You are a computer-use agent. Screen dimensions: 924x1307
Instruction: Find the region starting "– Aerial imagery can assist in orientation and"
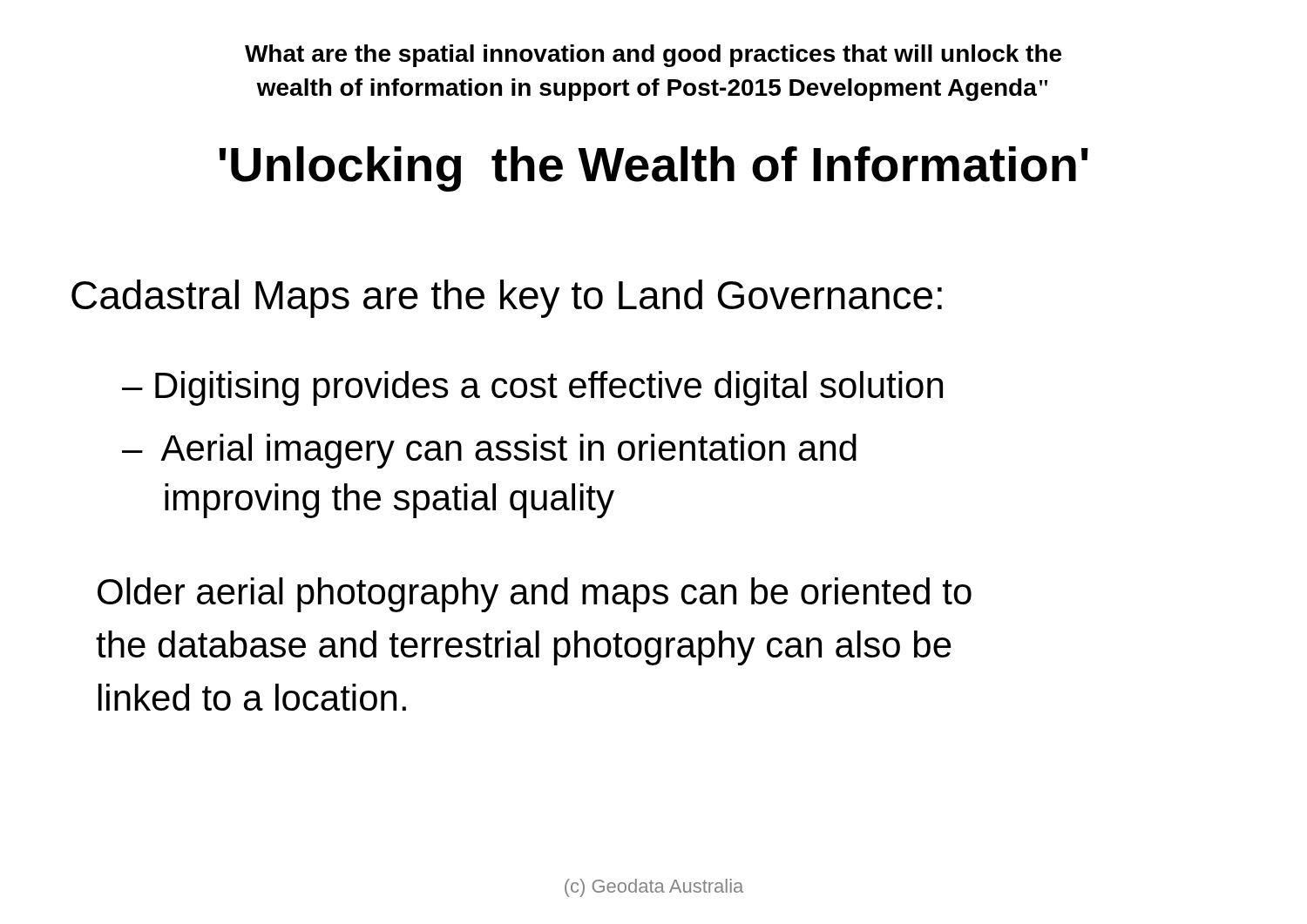(490, 473)
